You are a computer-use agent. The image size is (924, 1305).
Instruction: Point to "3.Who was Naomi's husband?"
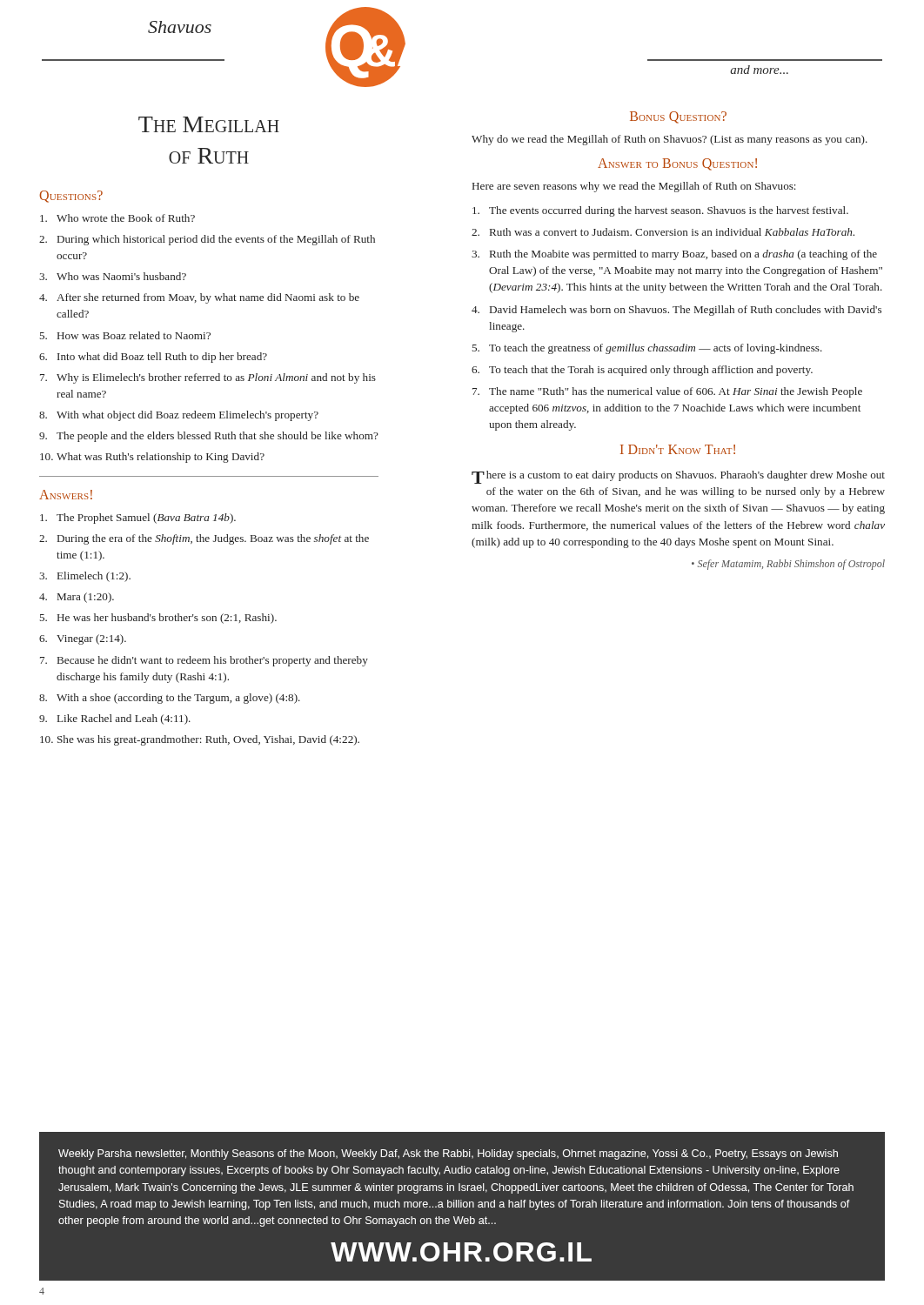click(113, 276)
